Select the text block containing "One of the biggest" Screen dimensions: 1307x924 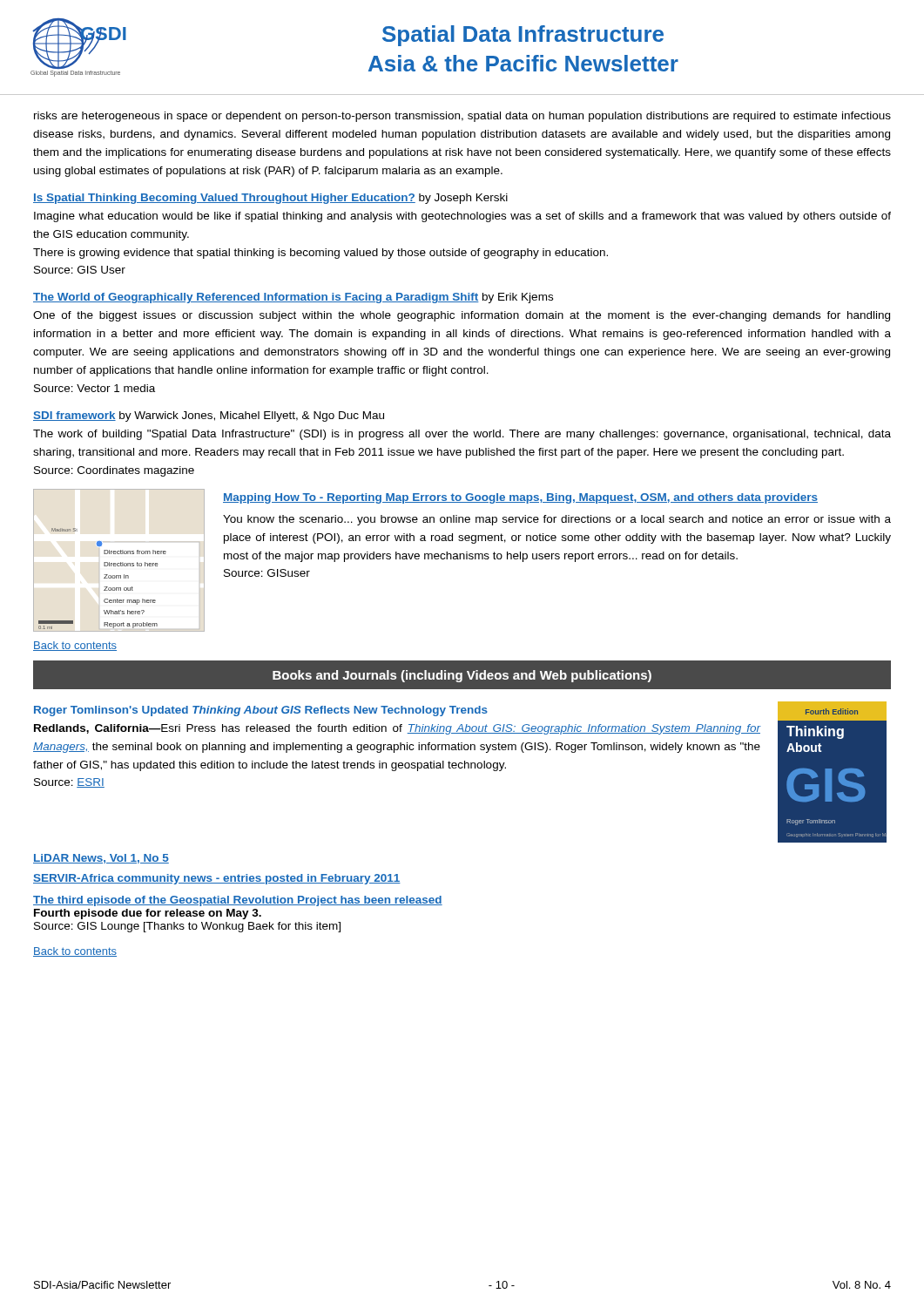click(462, 352)
